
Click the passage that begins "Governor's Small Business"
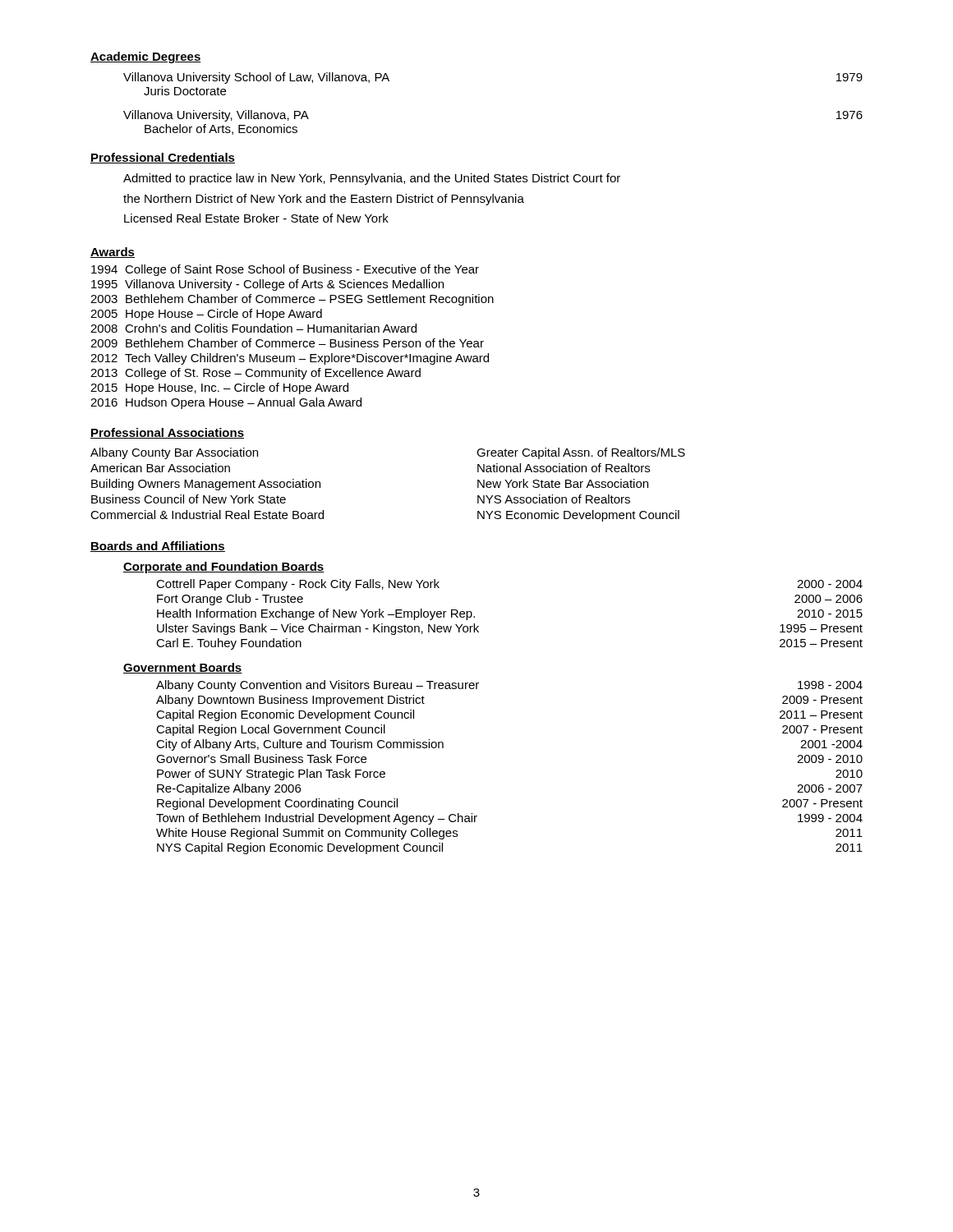point(258,759)
